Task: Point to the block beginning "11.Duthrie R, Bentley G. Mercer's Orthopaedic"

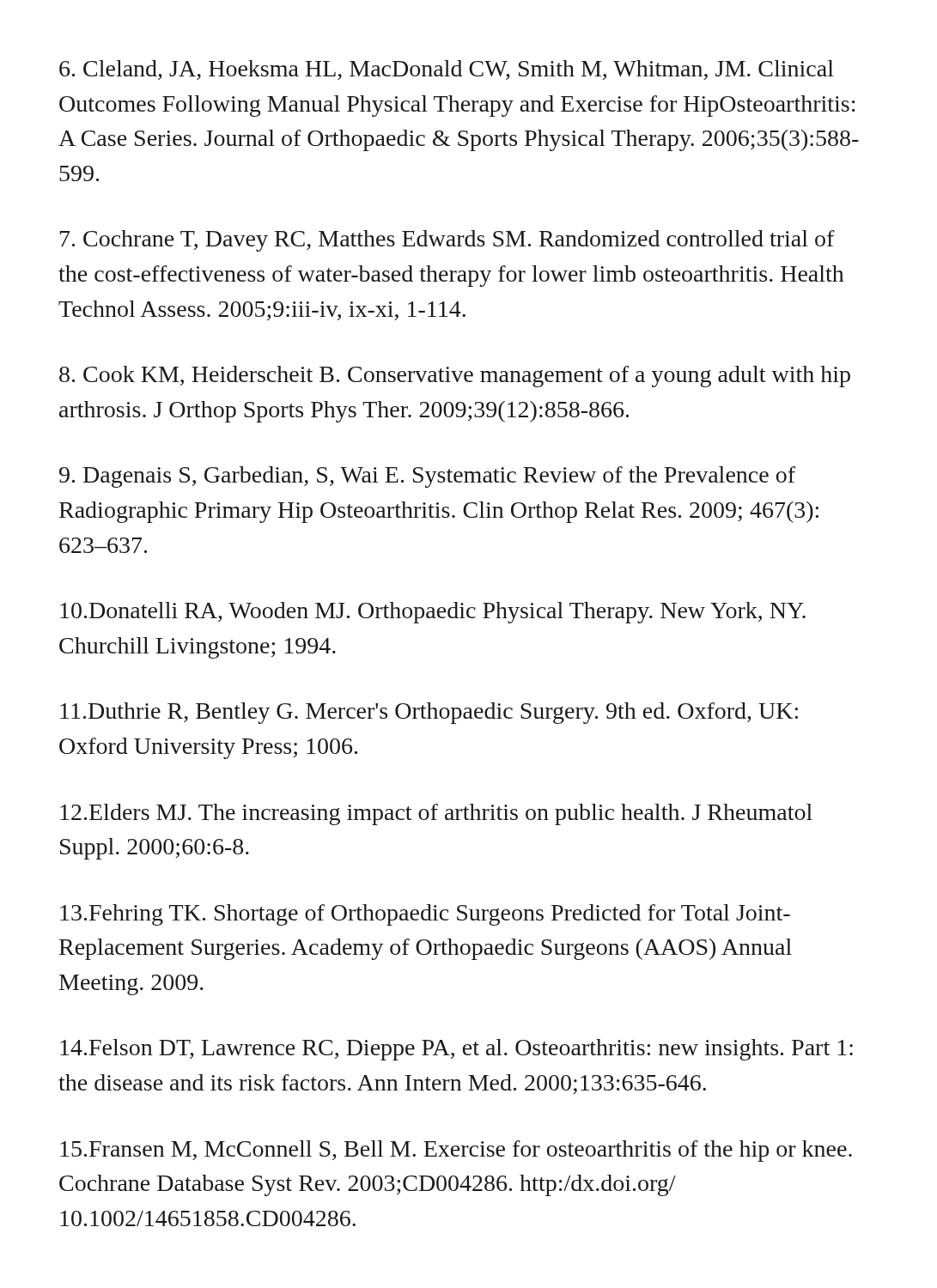Action: point(429,728)
